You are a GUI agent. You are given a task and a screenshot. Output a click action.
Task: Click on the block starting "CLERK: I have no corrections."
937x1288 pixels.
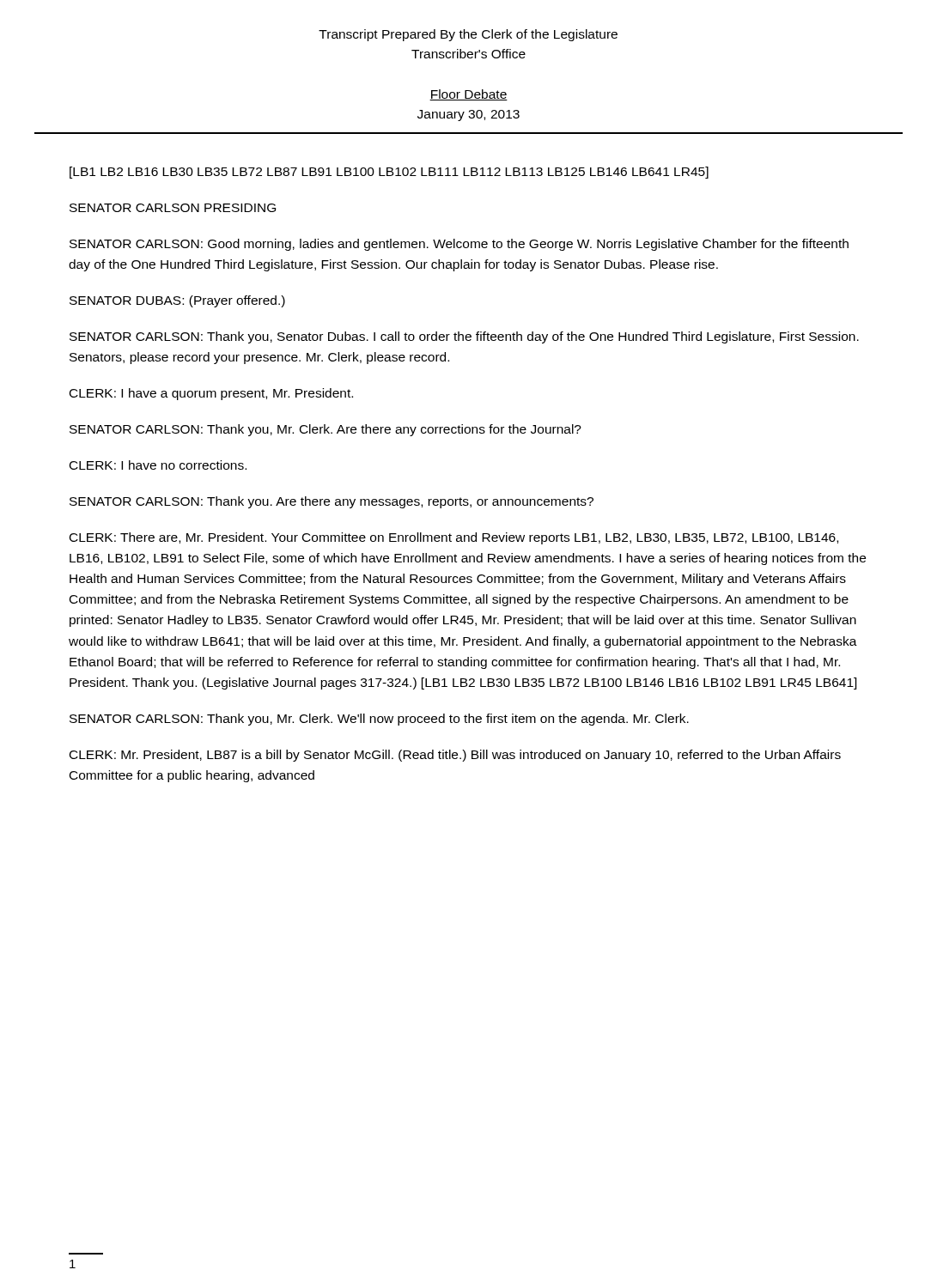[x=158, y=465]
